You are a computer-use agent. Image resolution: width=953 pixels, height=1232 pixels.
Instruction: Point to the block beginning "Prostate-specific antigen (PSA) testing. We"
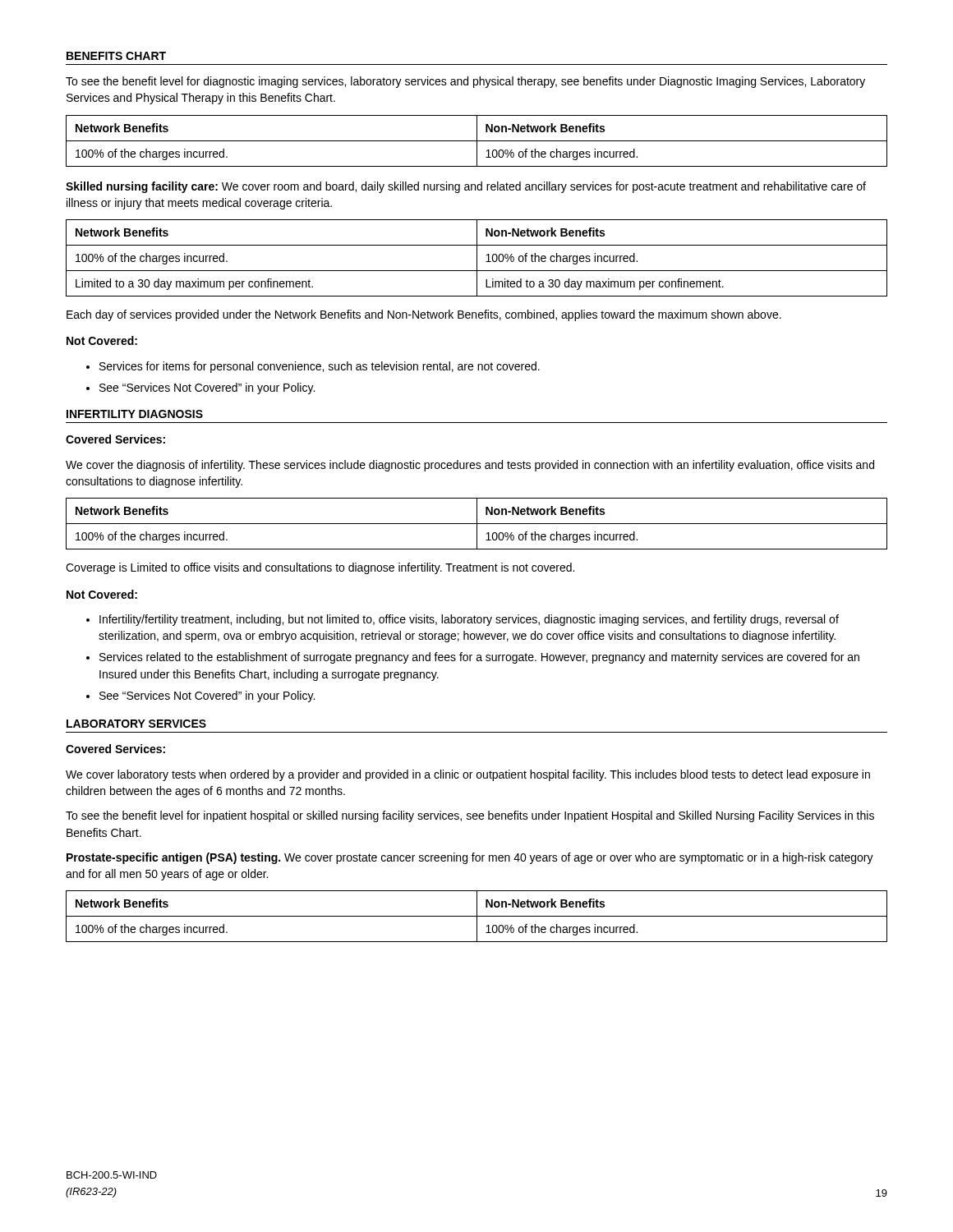[x=476, y=866]
